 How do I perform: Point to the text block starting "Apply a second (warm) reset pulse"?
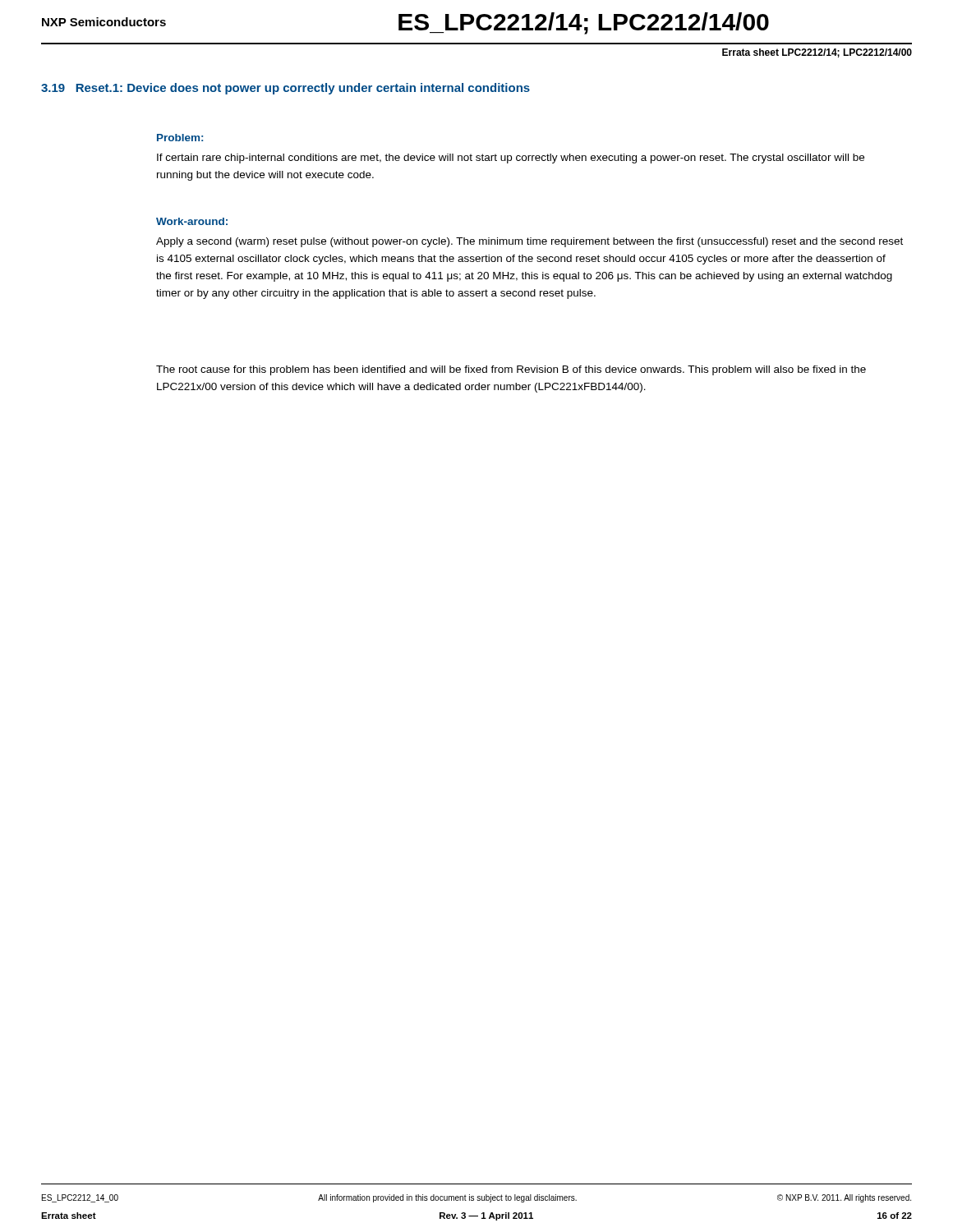click(x=530, y=267)
